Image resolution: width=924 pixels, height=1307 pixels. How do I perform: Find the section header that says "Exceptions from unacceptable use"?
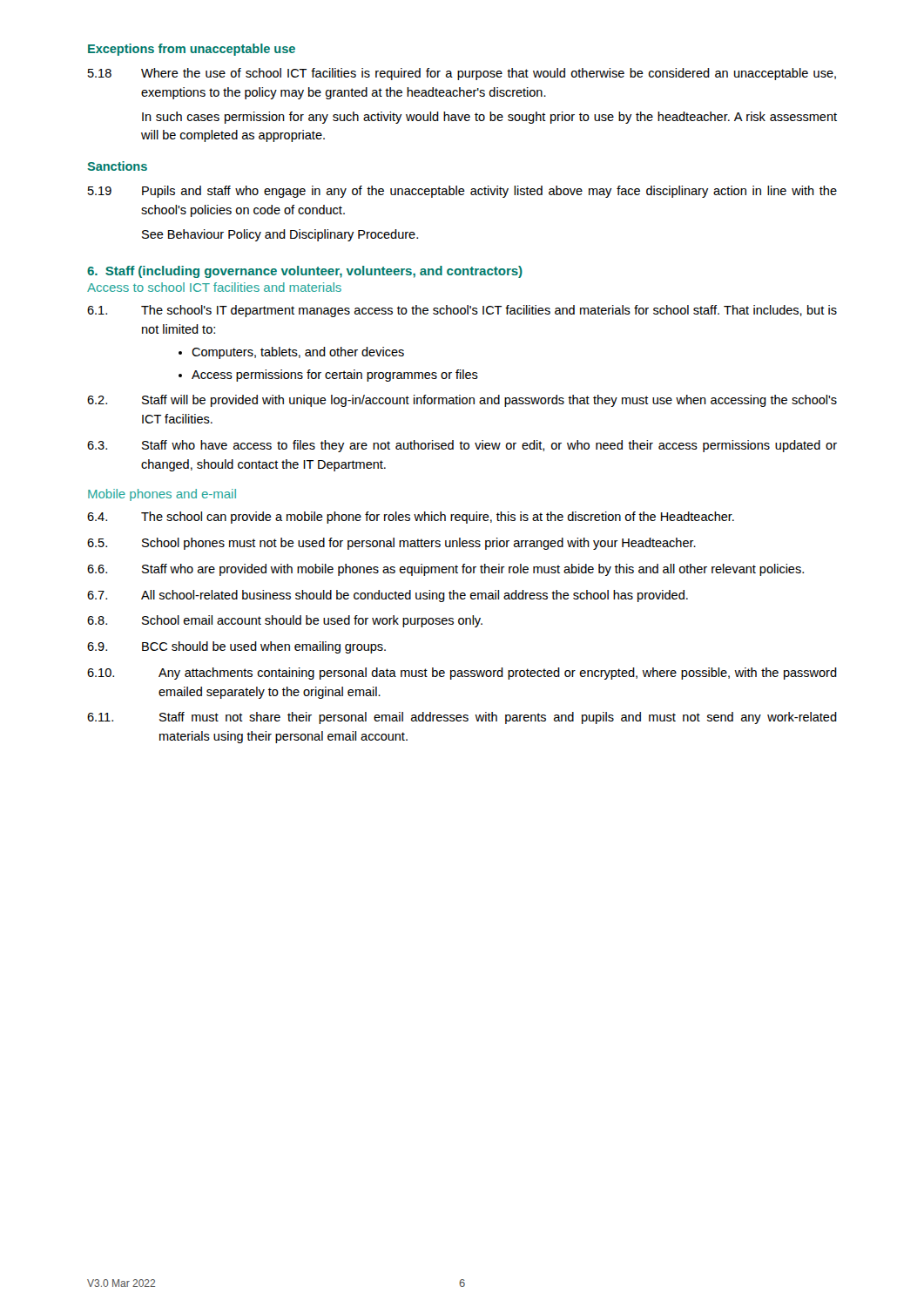191,49
